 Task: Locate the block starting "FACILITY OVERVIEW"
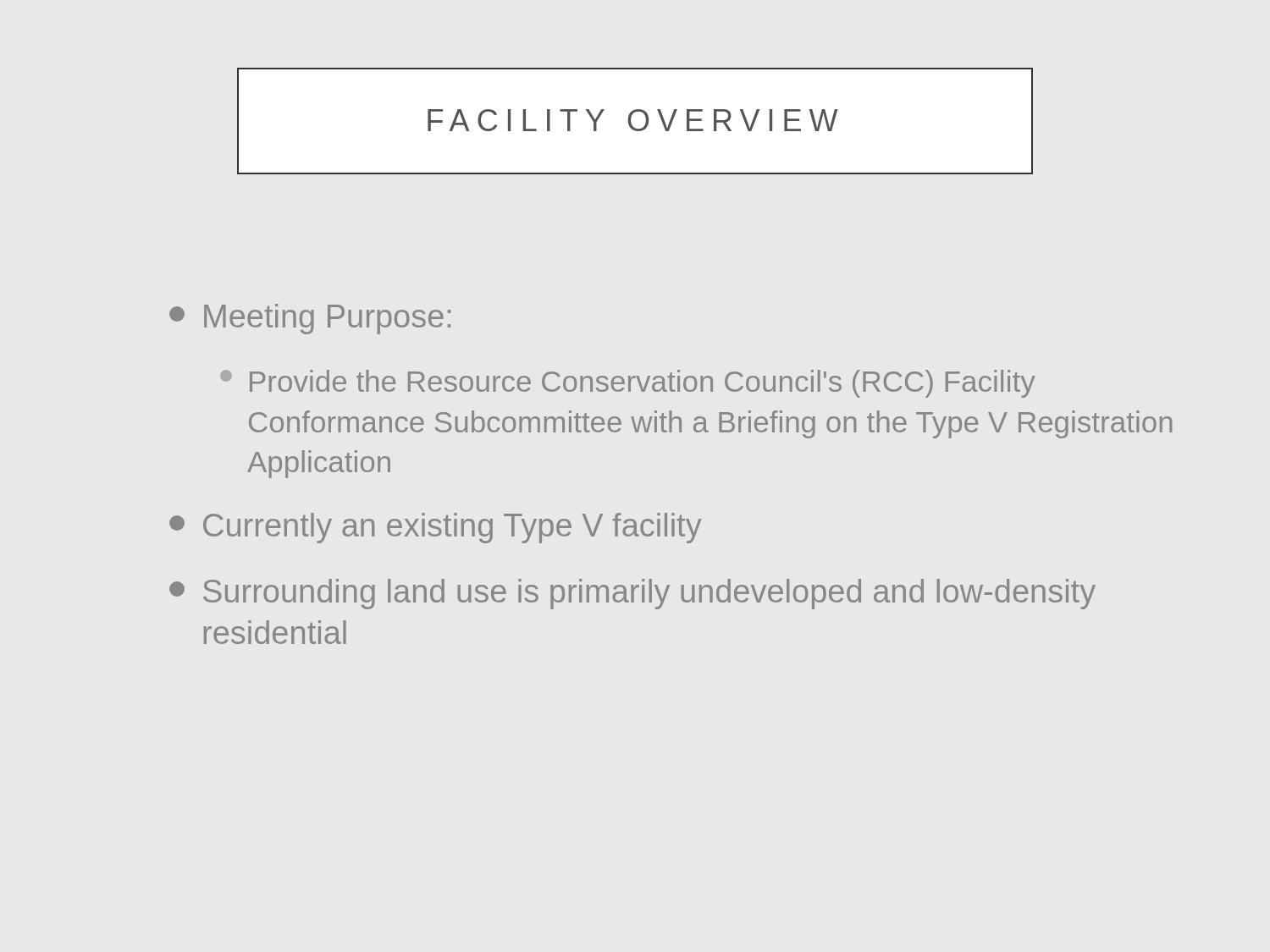point(635,121)
